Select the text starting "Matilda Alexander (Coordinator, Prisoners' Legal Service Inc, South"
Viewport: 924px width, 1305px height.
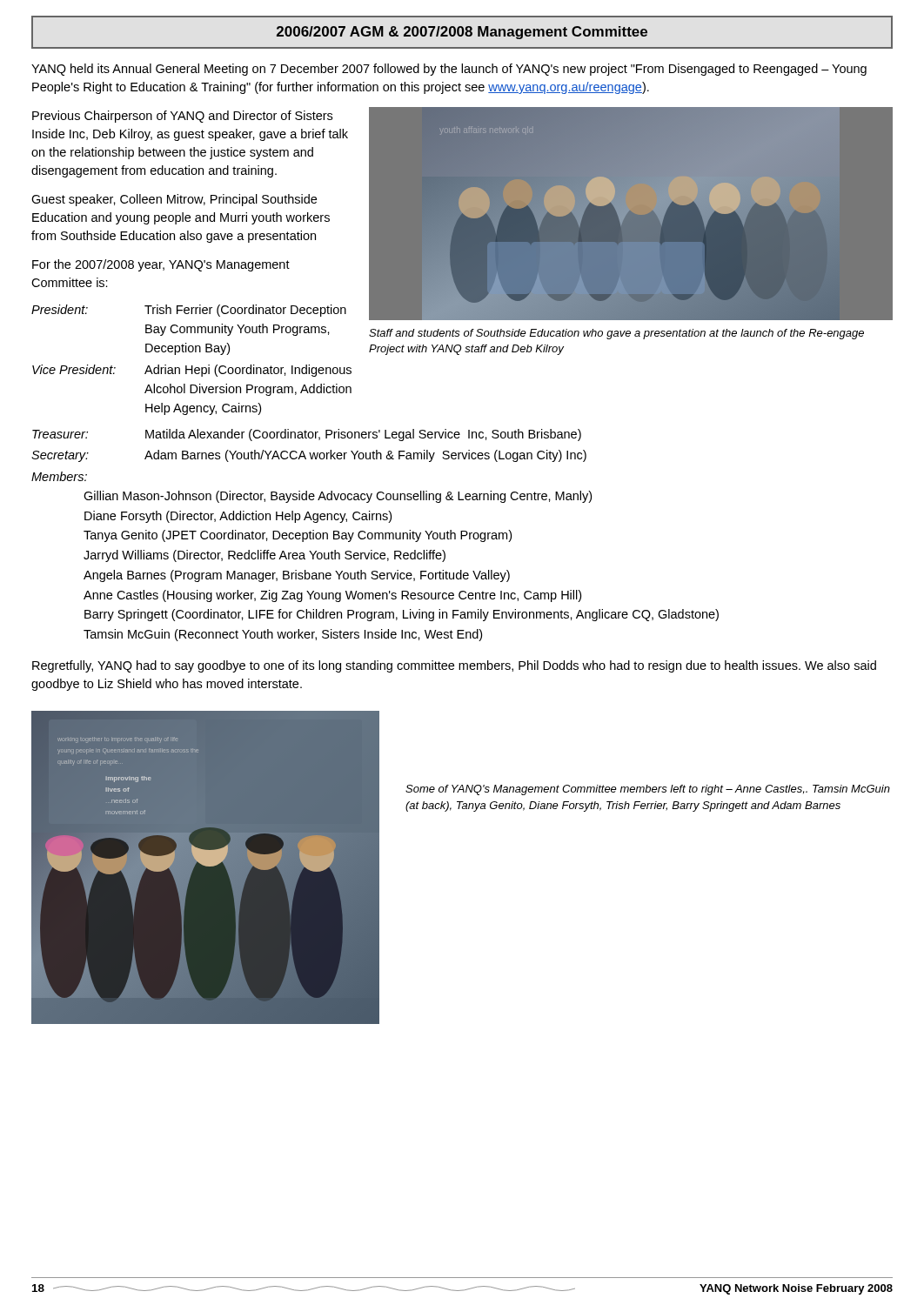(363, 434)
